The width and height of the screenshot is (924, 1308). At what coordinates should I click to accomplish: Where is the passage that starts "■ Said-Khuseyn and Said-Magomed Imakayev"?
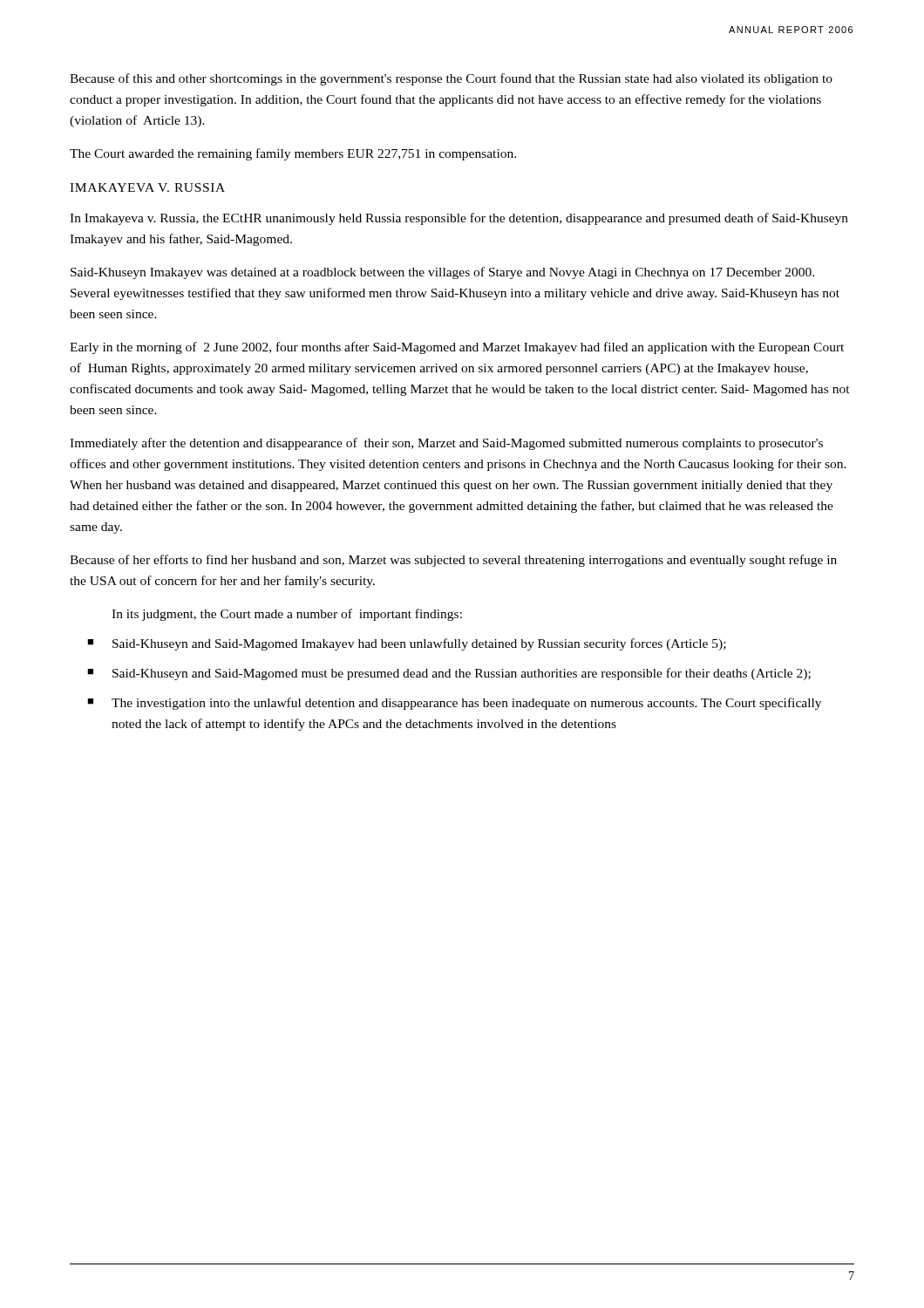point(471,644)
